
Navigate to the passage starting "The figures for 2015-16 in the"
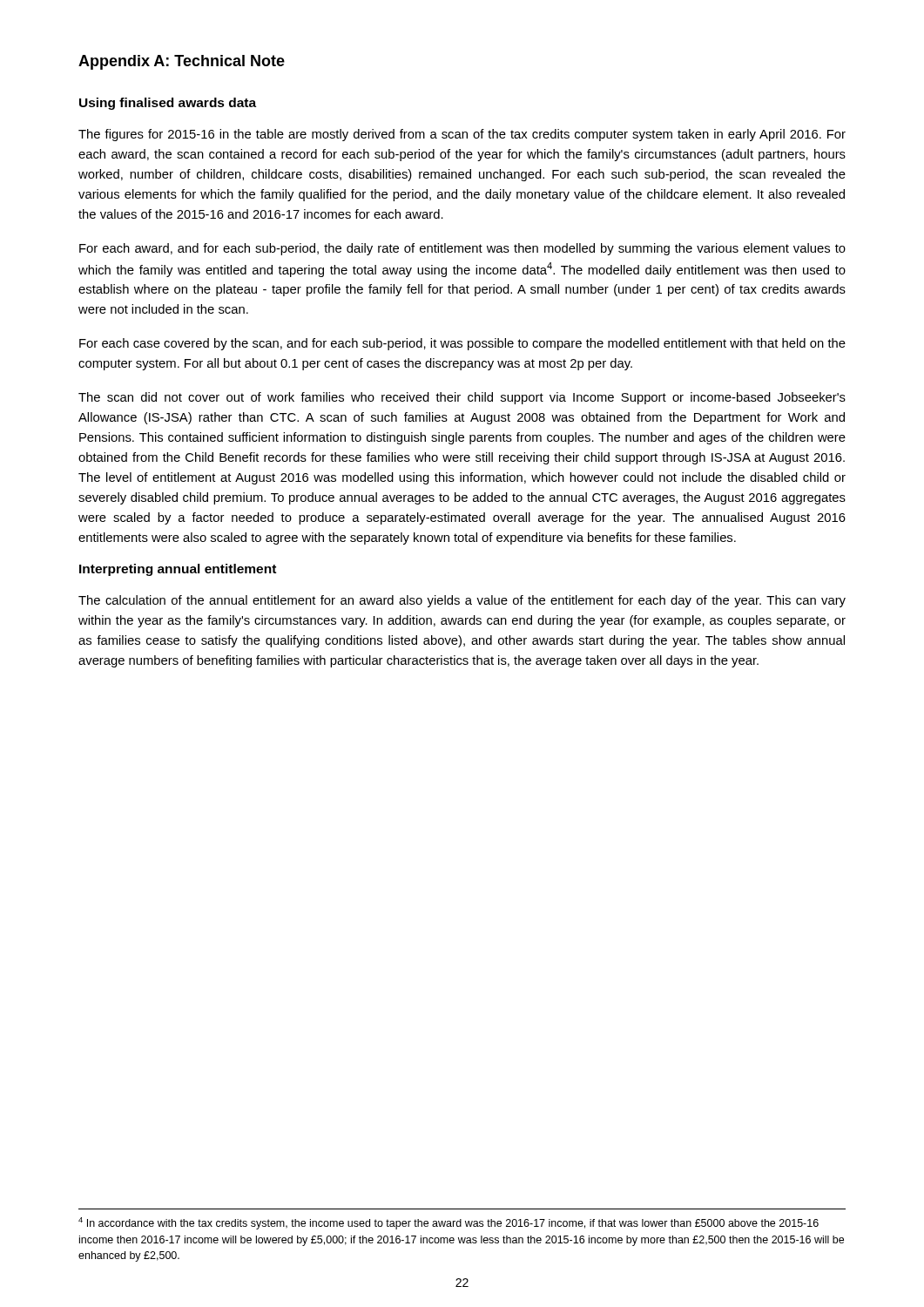[462, 174]
